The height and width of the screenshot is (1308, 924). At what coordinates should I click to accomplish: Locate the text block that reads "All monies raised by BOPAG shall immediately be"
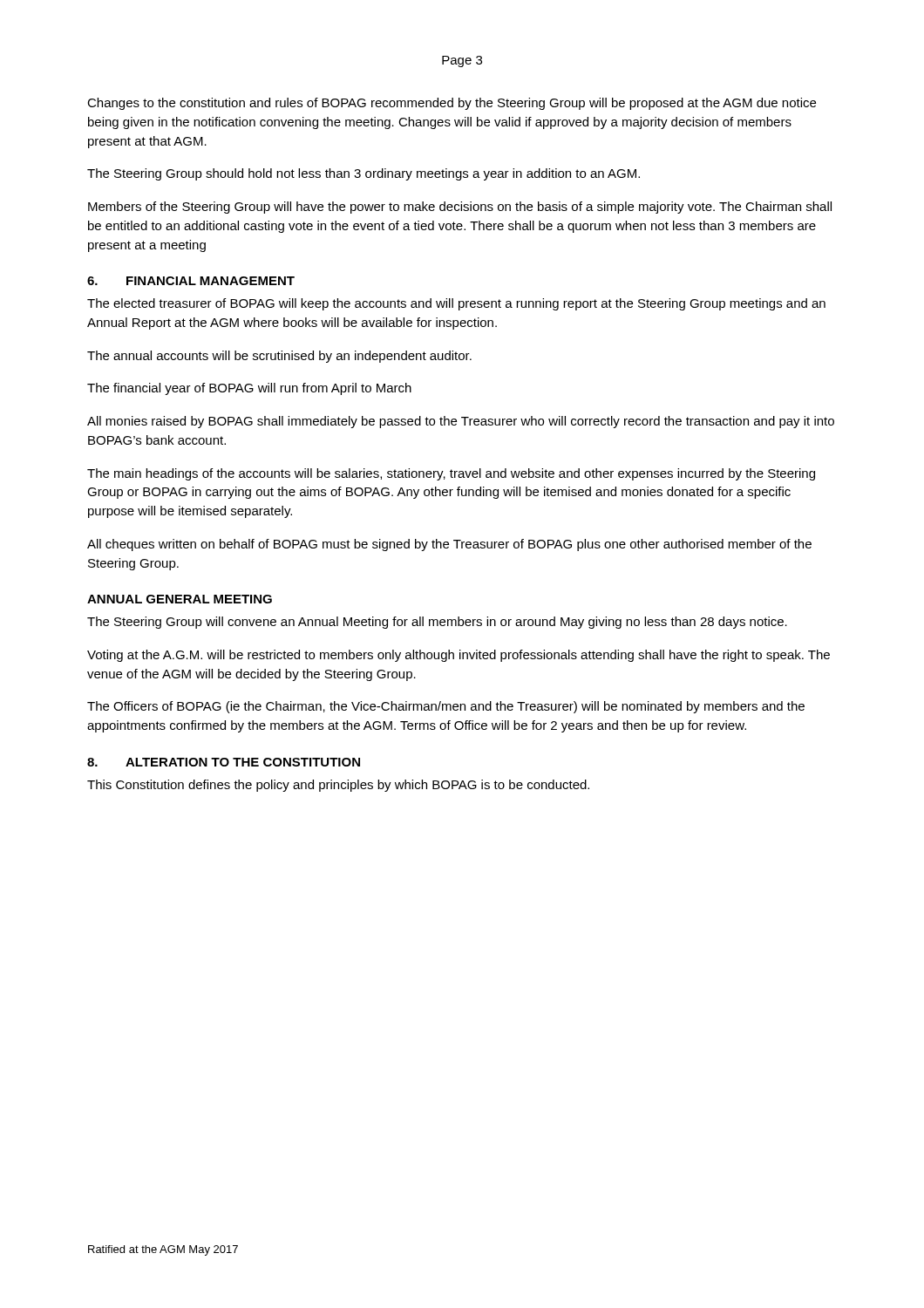(x=461, y=430)
